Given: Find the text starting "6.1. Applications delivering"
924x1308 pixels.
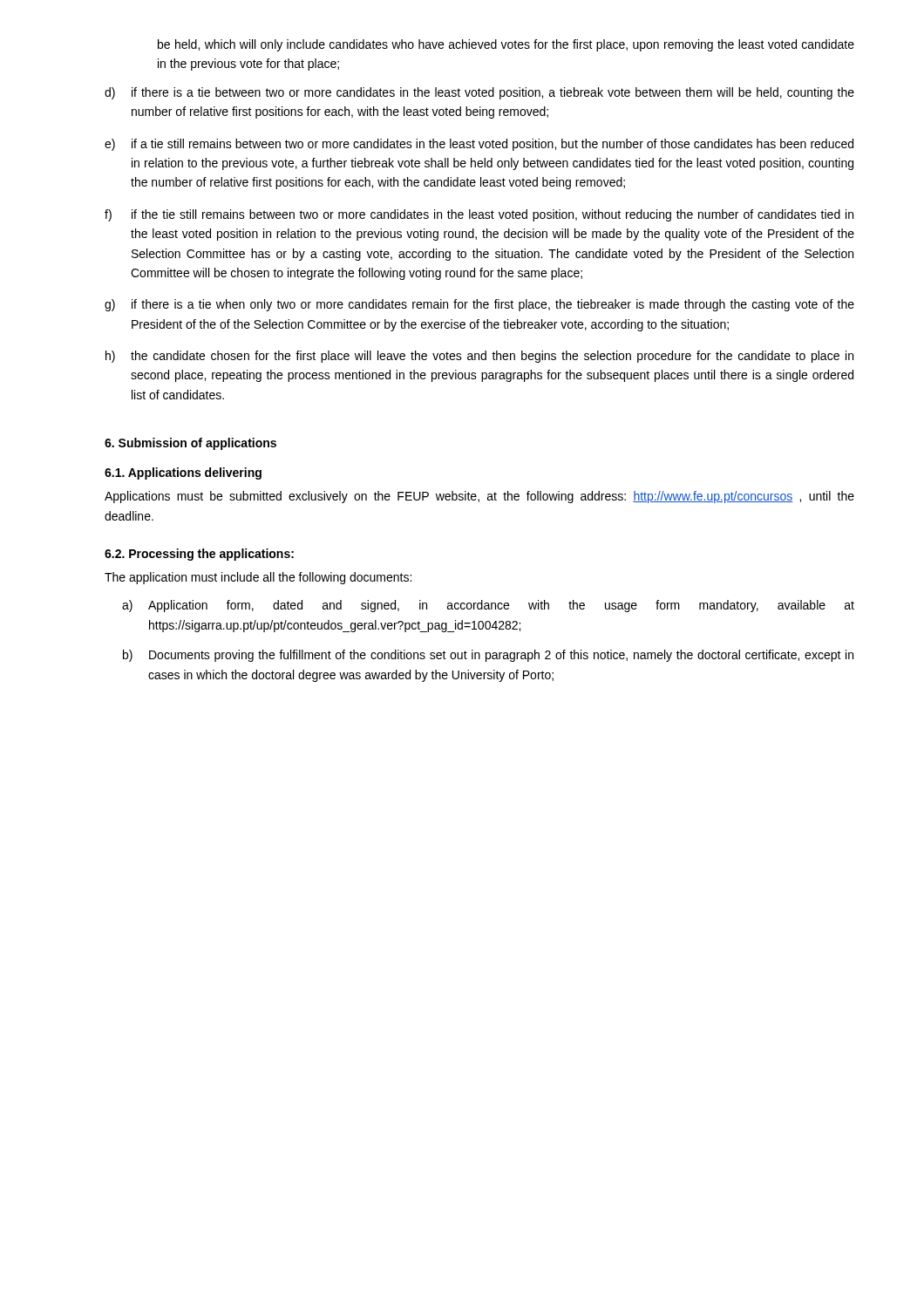Looking at the screenshot, I should 183,473.
